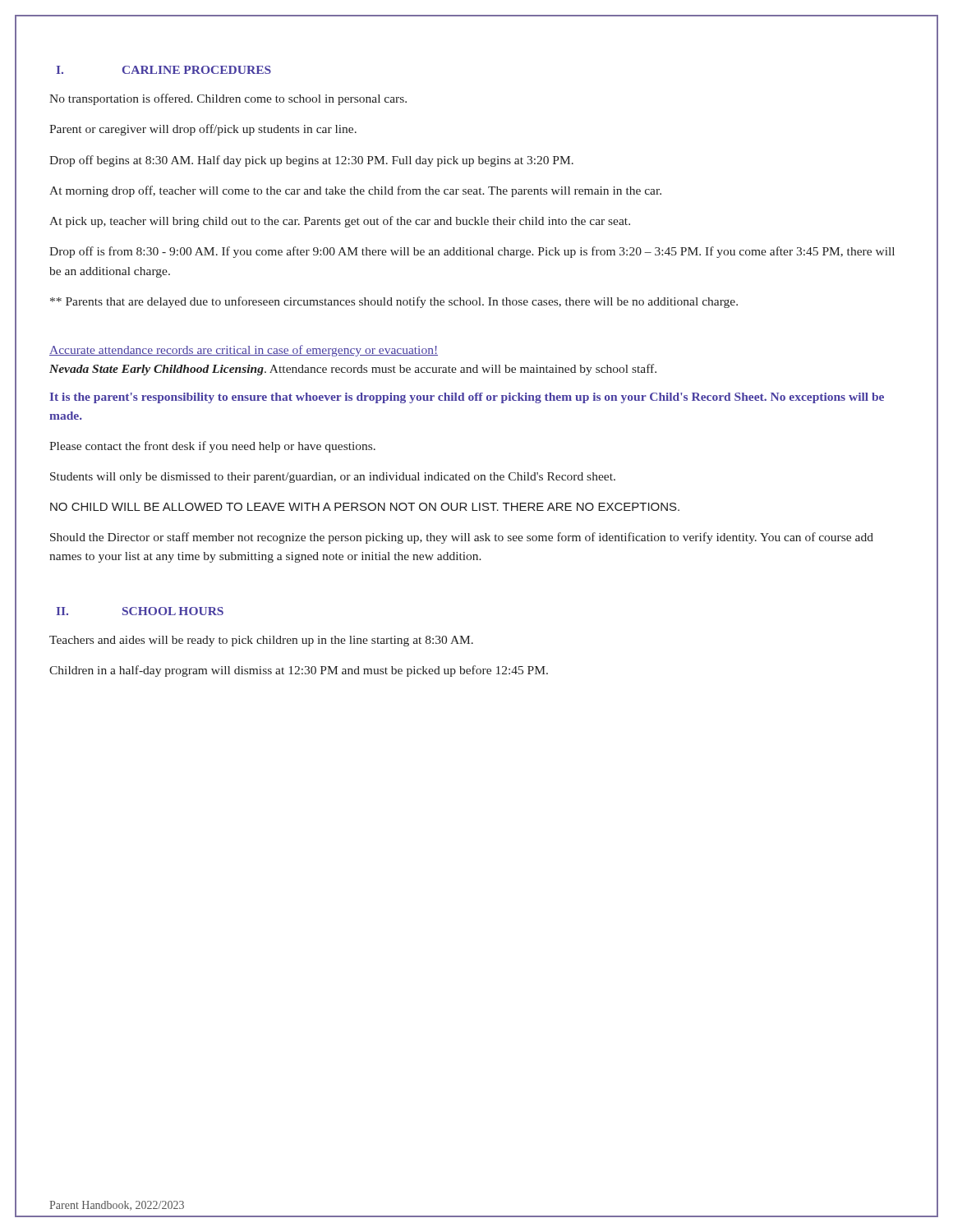Click the passage that begins "No transportation is offered."
Viewport: 953px width, 1232px height.
tap(228, 98)
